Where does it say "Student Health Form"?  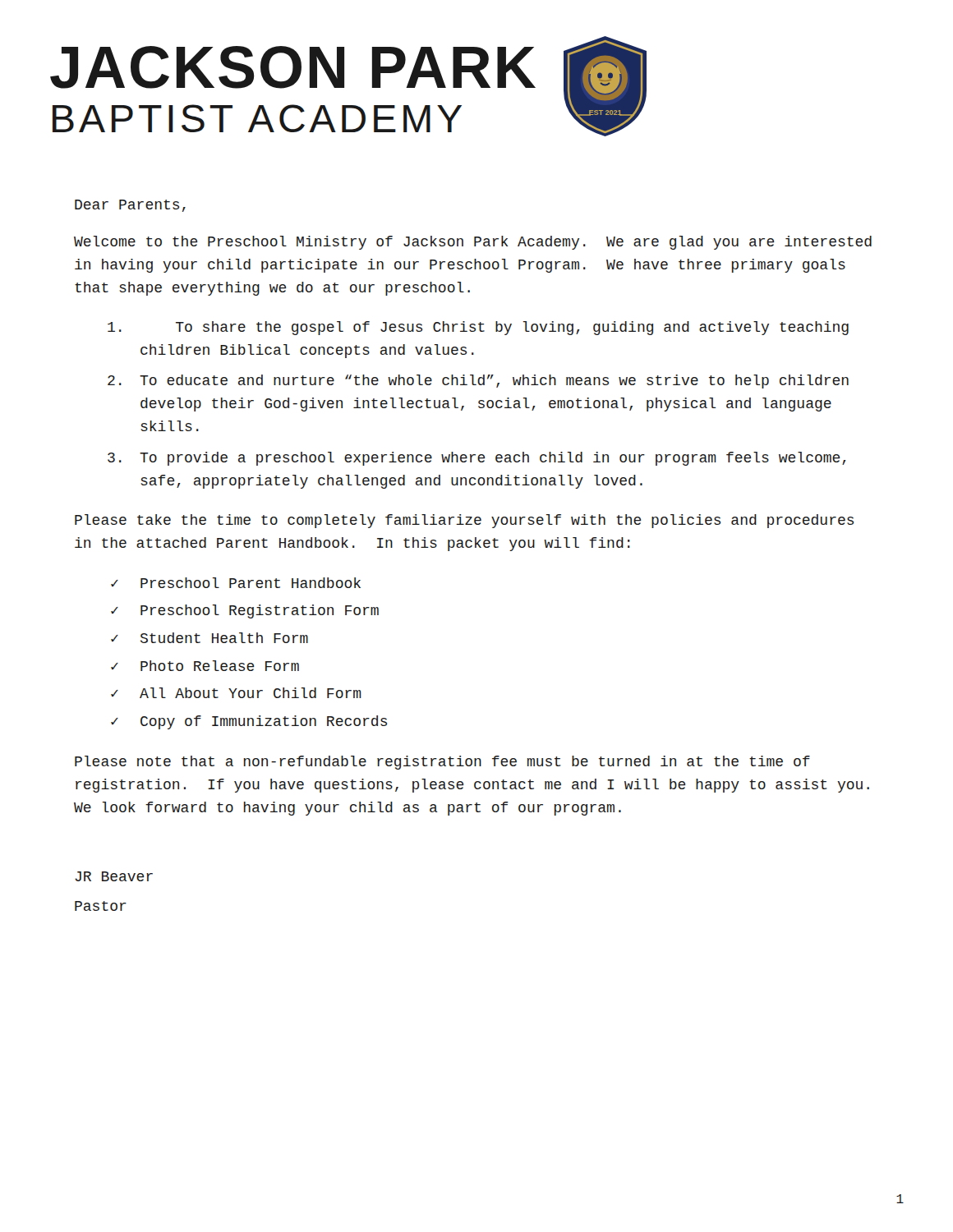click(224, 639)
